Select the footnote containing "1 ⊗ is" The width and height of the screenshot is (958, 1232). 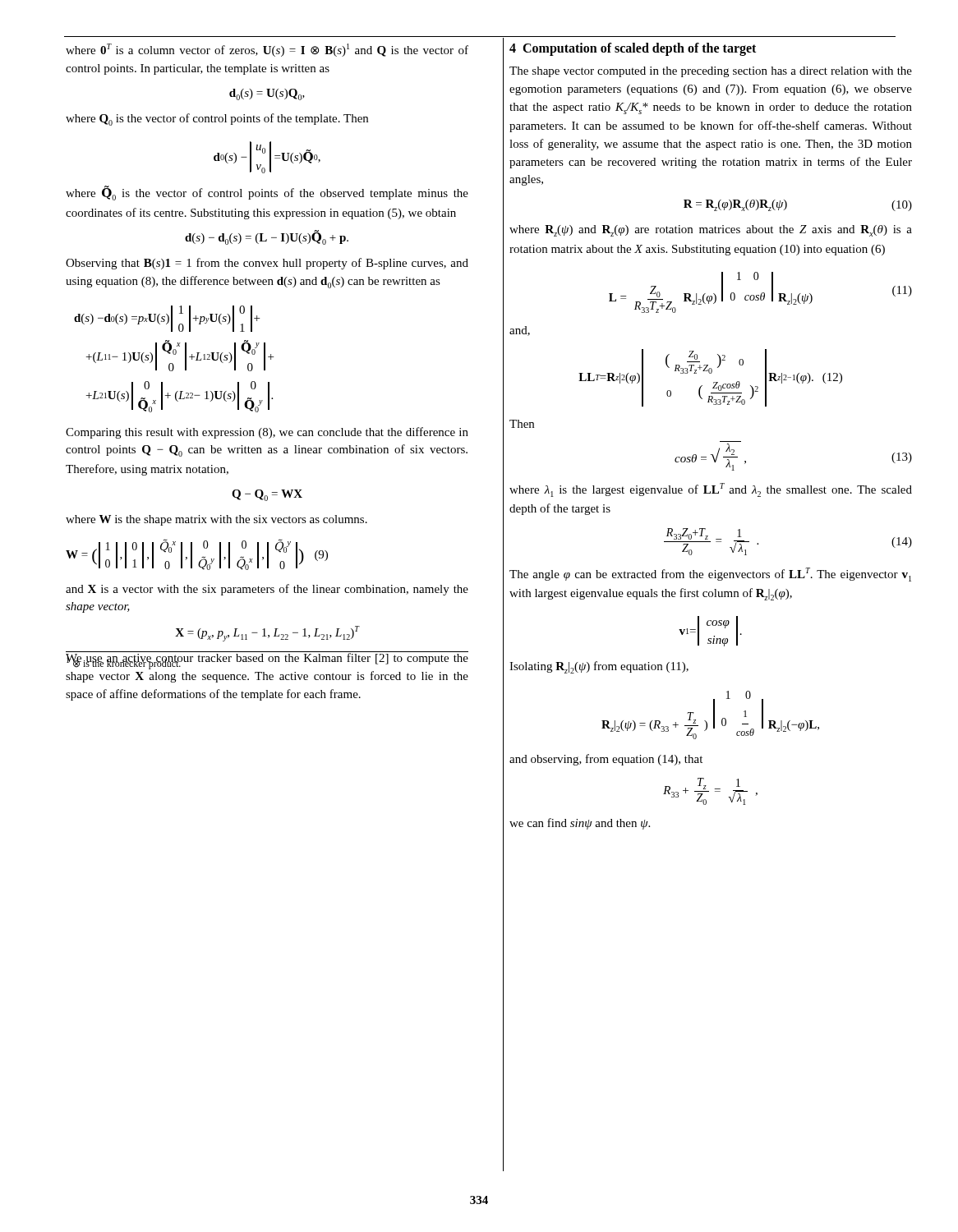tap(267, 661)
